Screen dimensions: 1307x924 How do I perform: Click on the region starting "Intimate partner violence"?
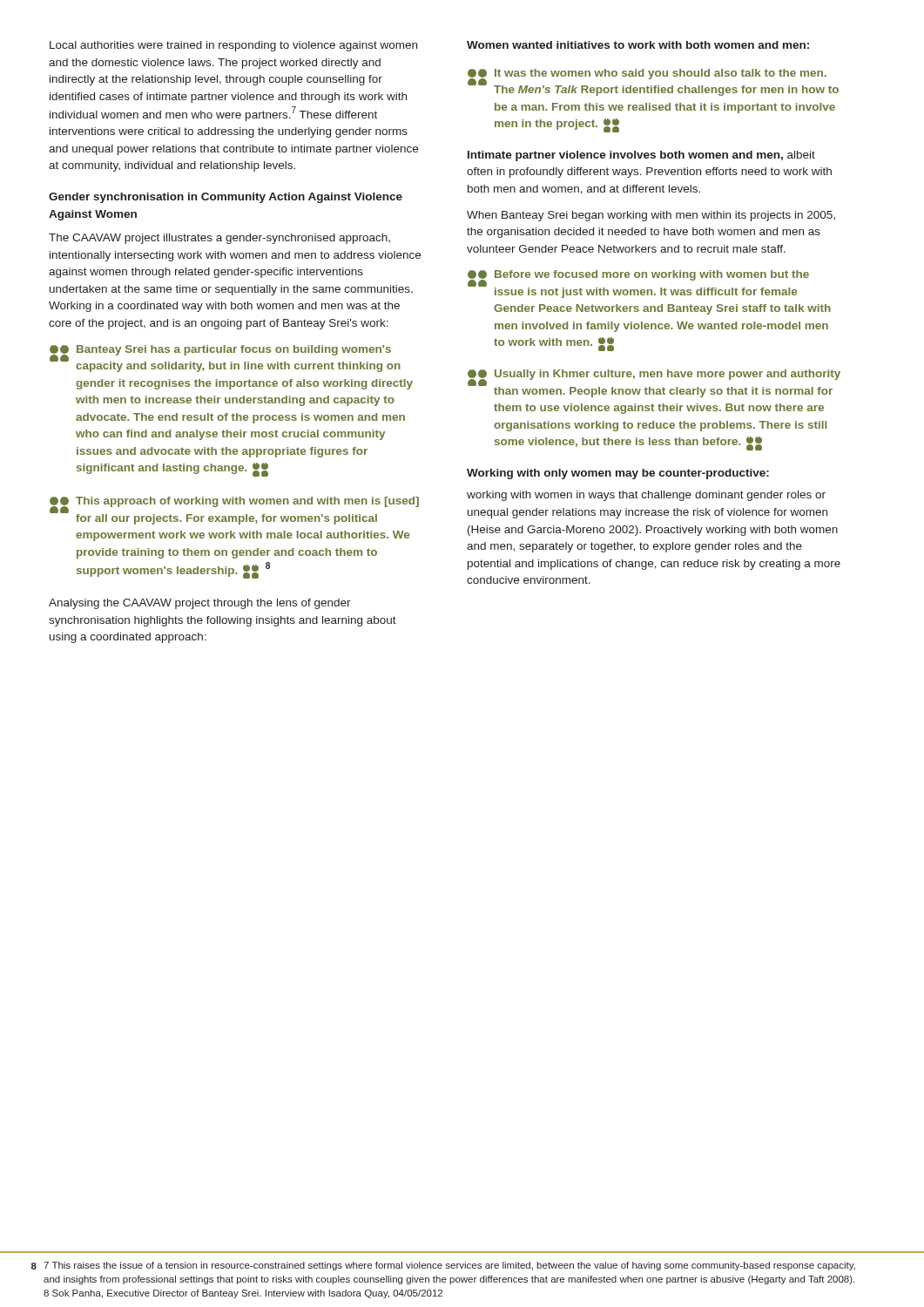pyautogui.click(x=650, y=172)
